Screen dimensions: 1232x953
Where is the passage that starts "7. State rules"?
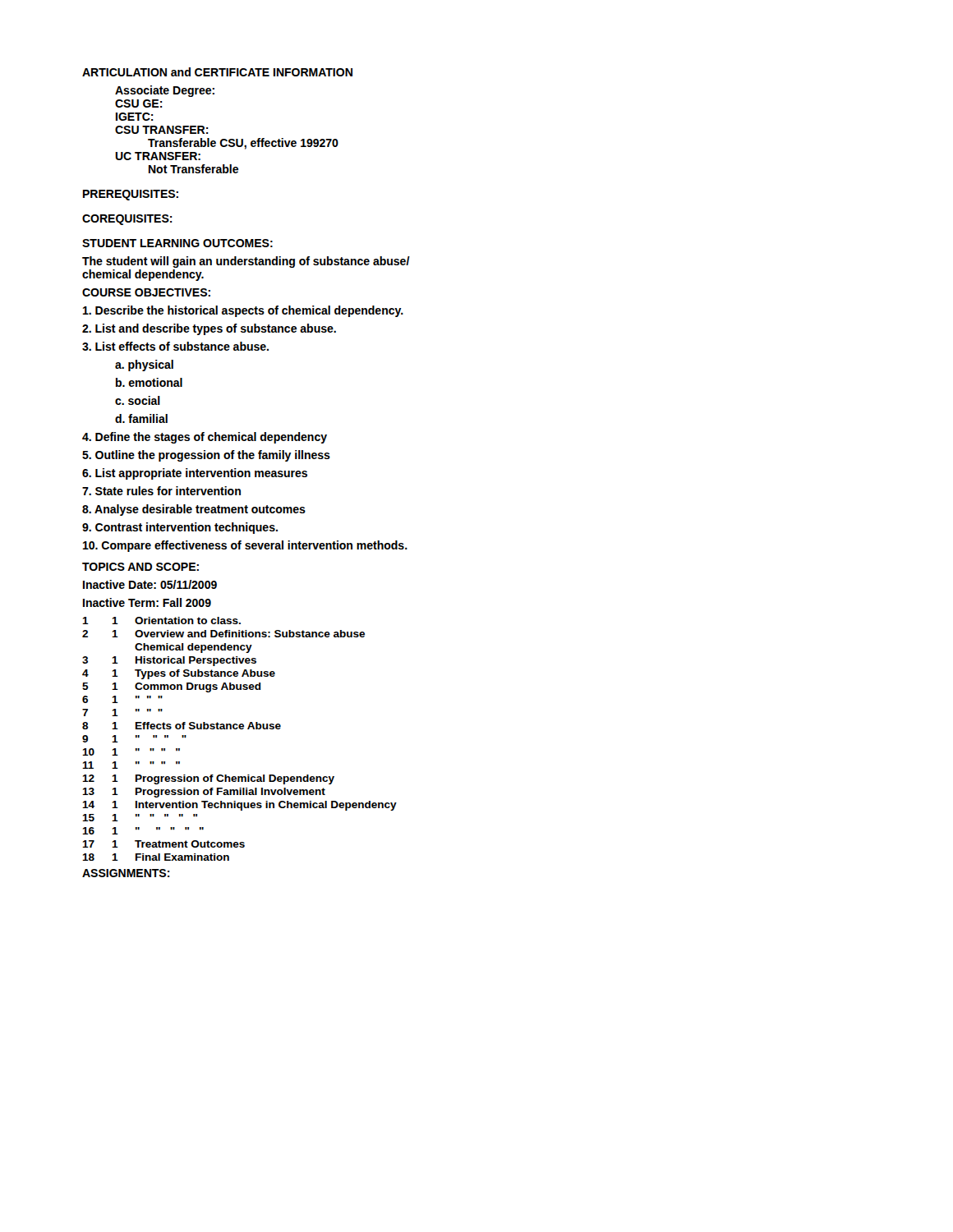click(162, 491)
